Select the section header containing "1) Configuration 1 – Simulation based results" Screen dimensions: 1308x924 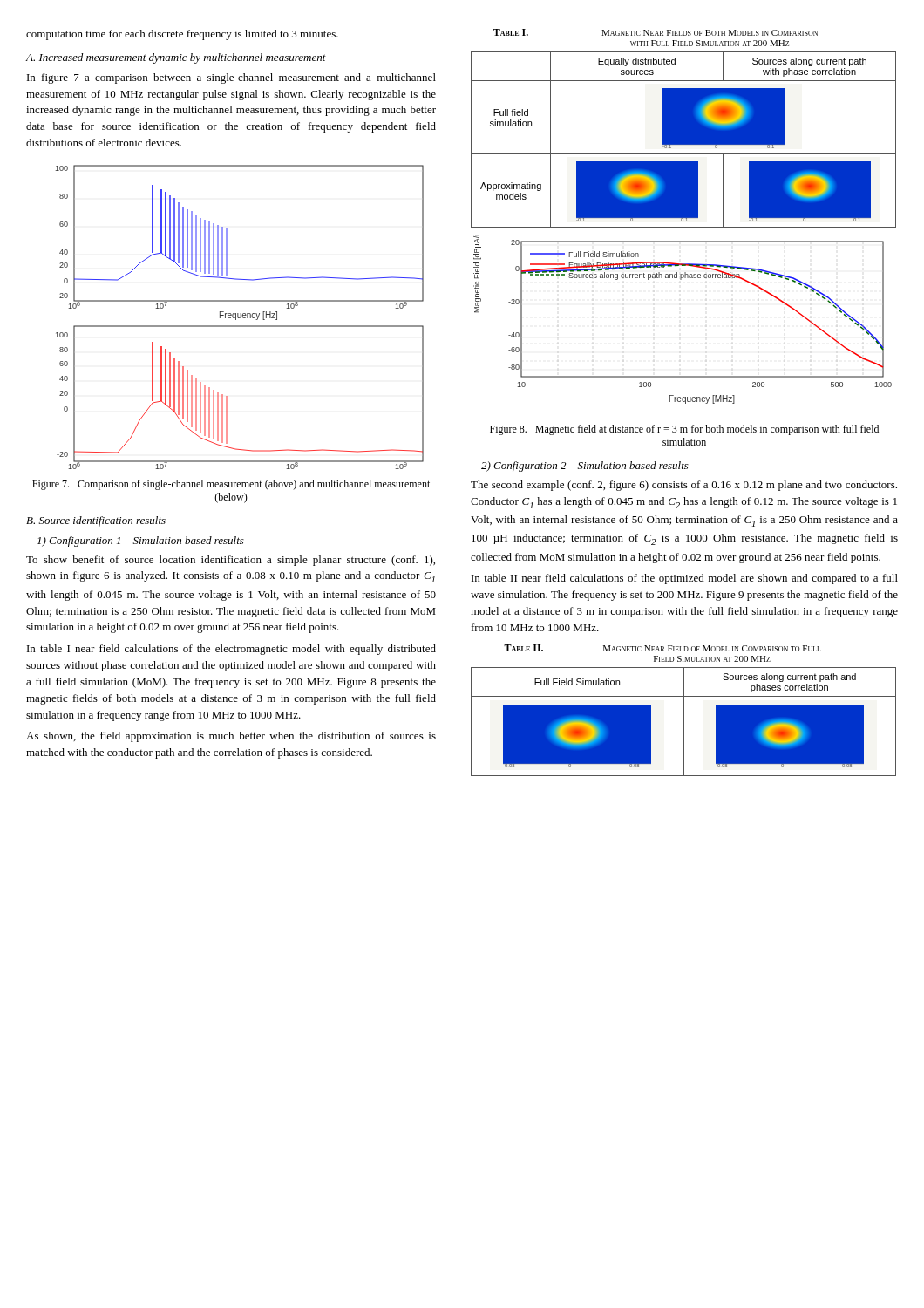point(236,541)
